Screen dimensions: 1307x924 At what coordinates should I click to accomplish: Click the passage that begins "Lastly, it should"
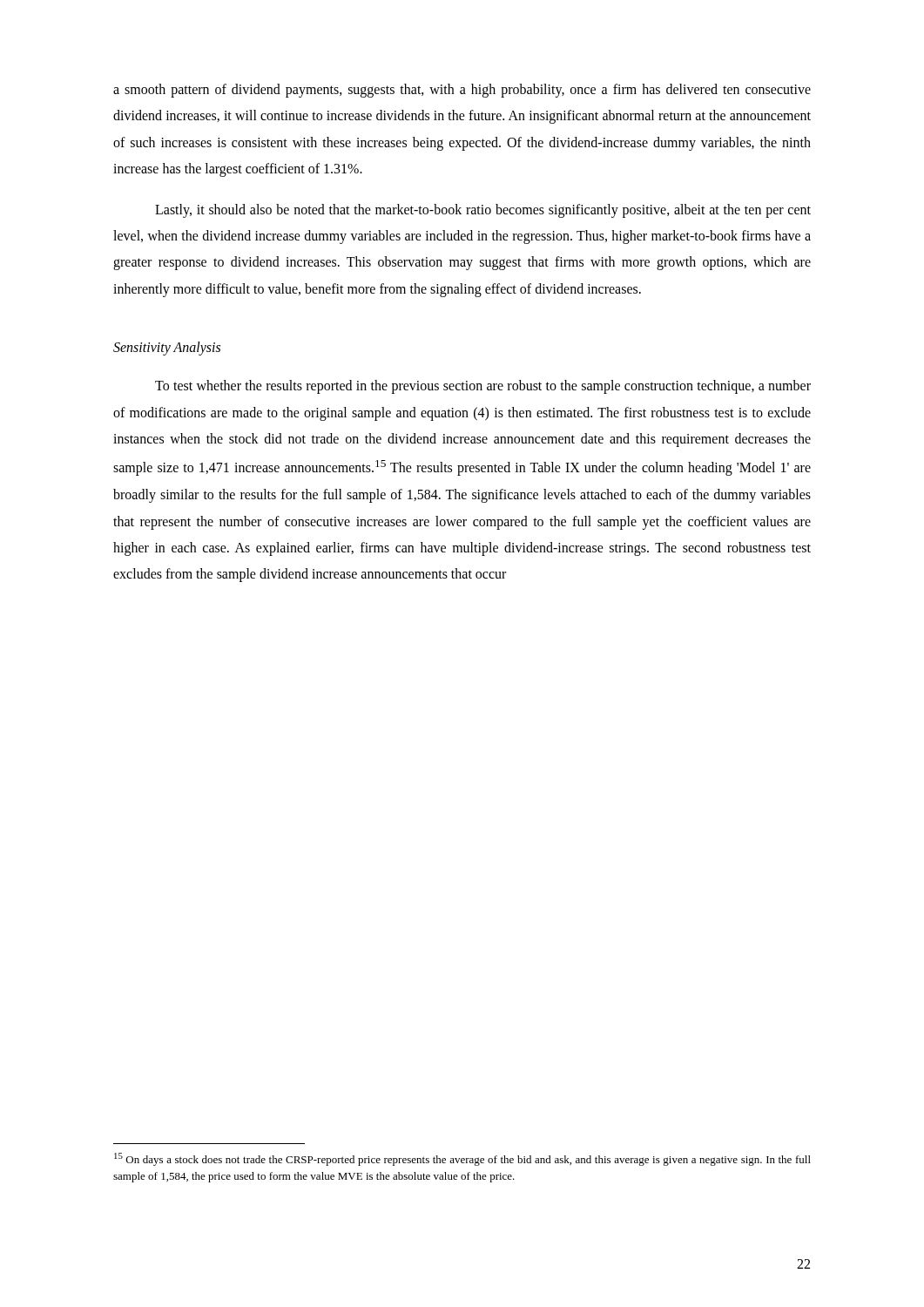coord(462,250)
